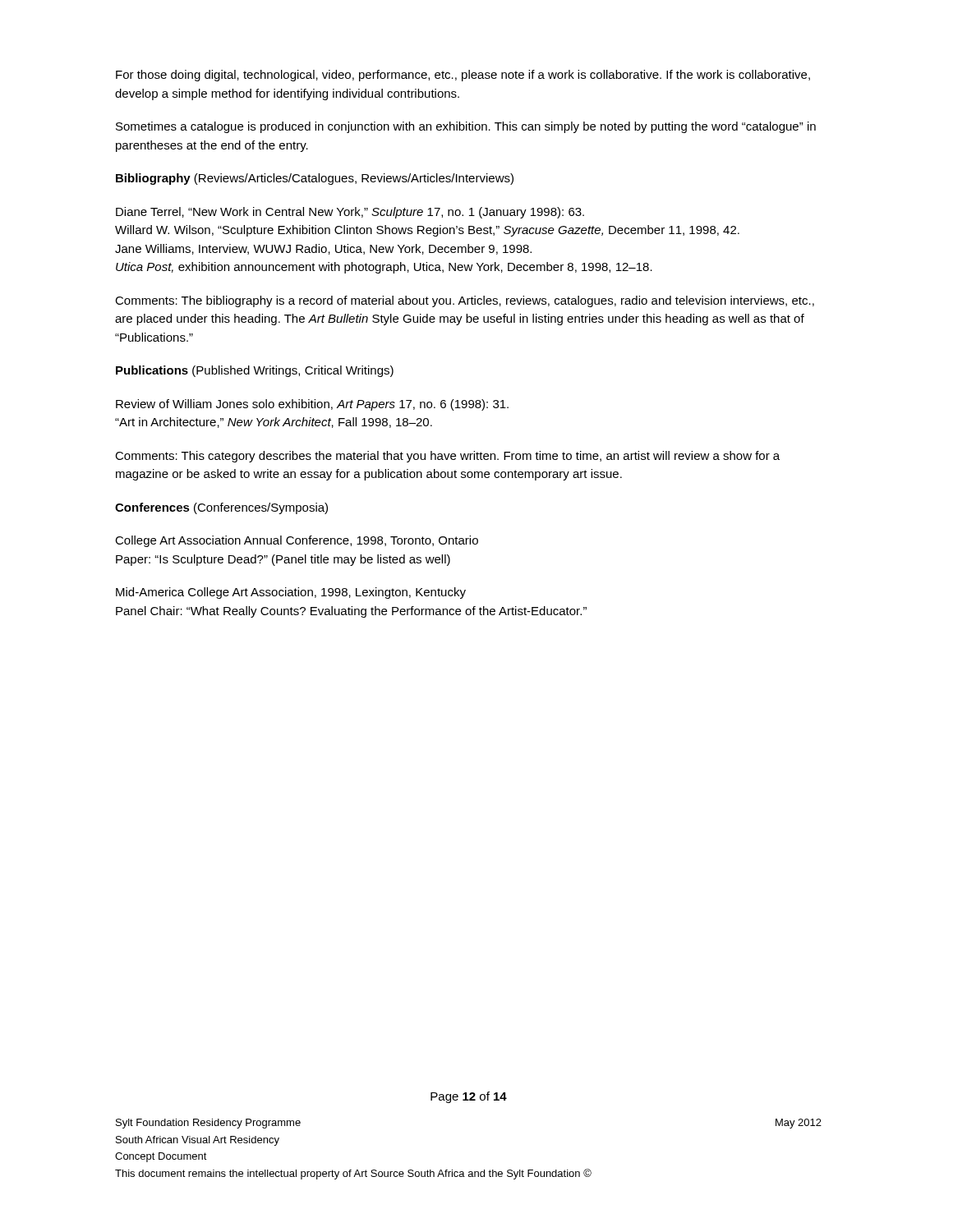Screen dimensions: 1232x953
Task: Click on the text starting "College Art Association"
Action: [297, 549]
